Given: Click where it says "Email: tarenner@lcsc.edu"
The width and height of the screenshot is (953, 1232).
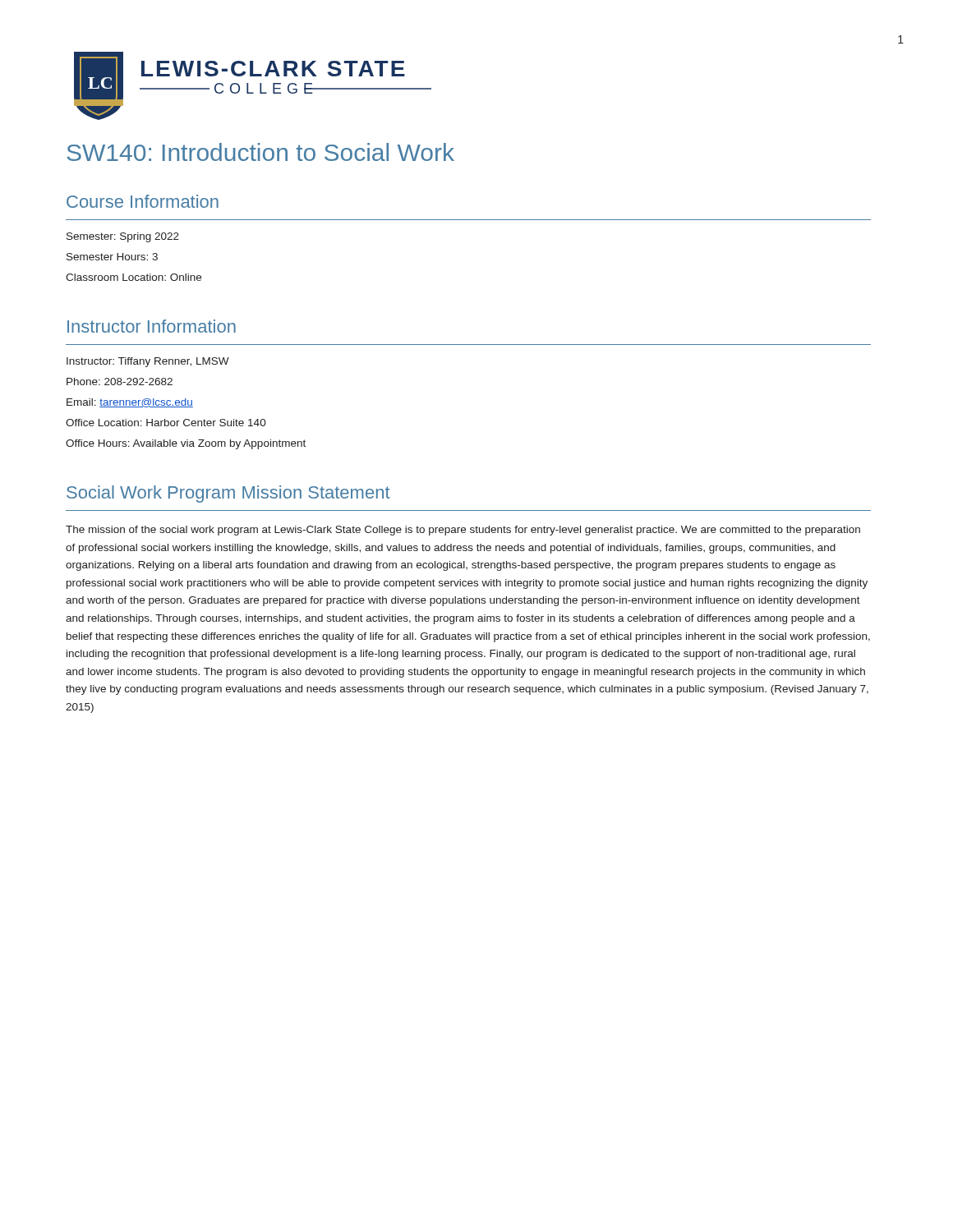Looking at the screenshot, I should pyautogui.click(x=129, y=402).
